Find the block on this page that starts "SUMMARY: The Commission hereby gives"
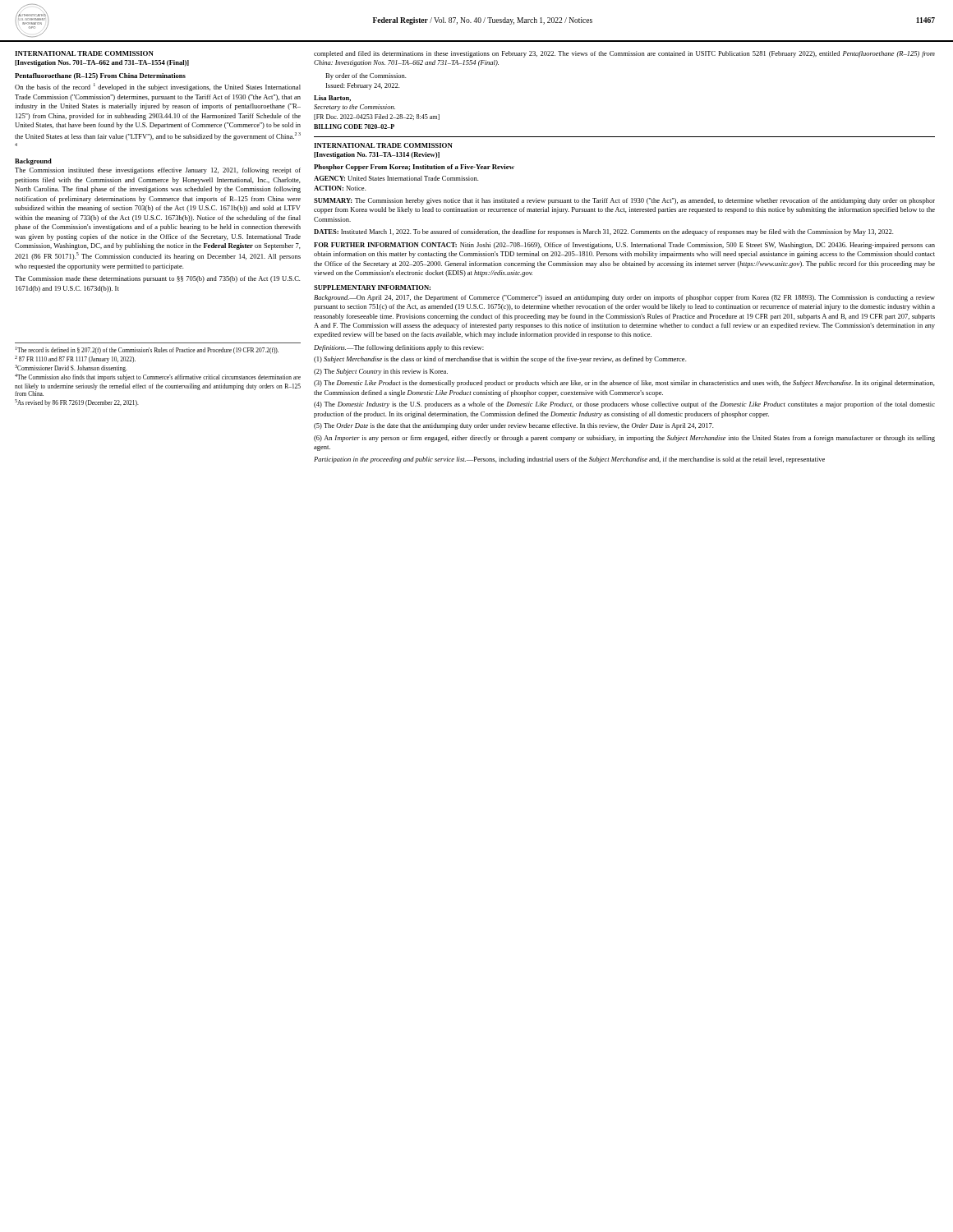The width and height of the screenshot is (953, 1232). 624,210
